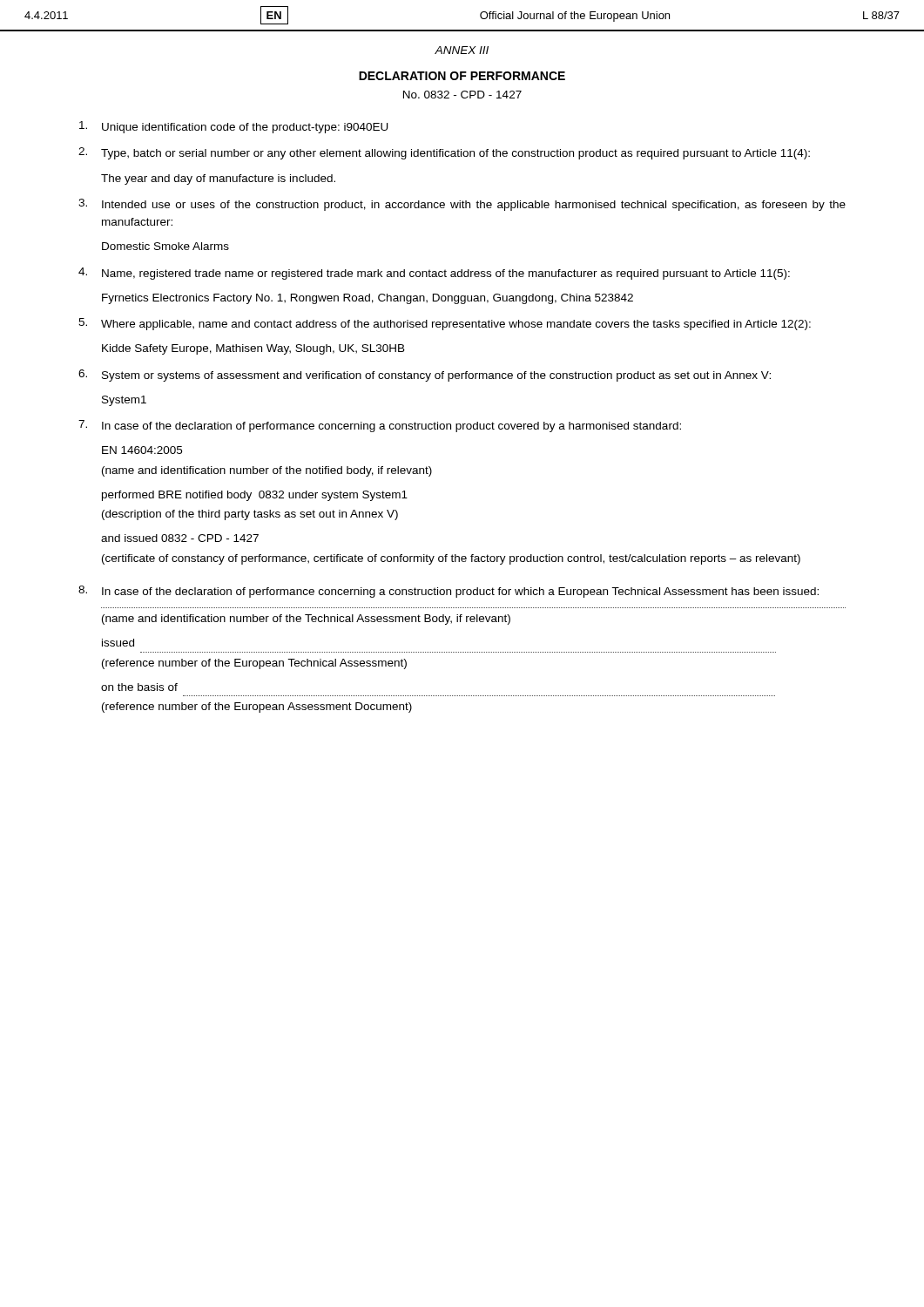Point to the element starting "Unique identification code"
The image size is (924, 1307).
pyautogui.click(x=234, y=127)
